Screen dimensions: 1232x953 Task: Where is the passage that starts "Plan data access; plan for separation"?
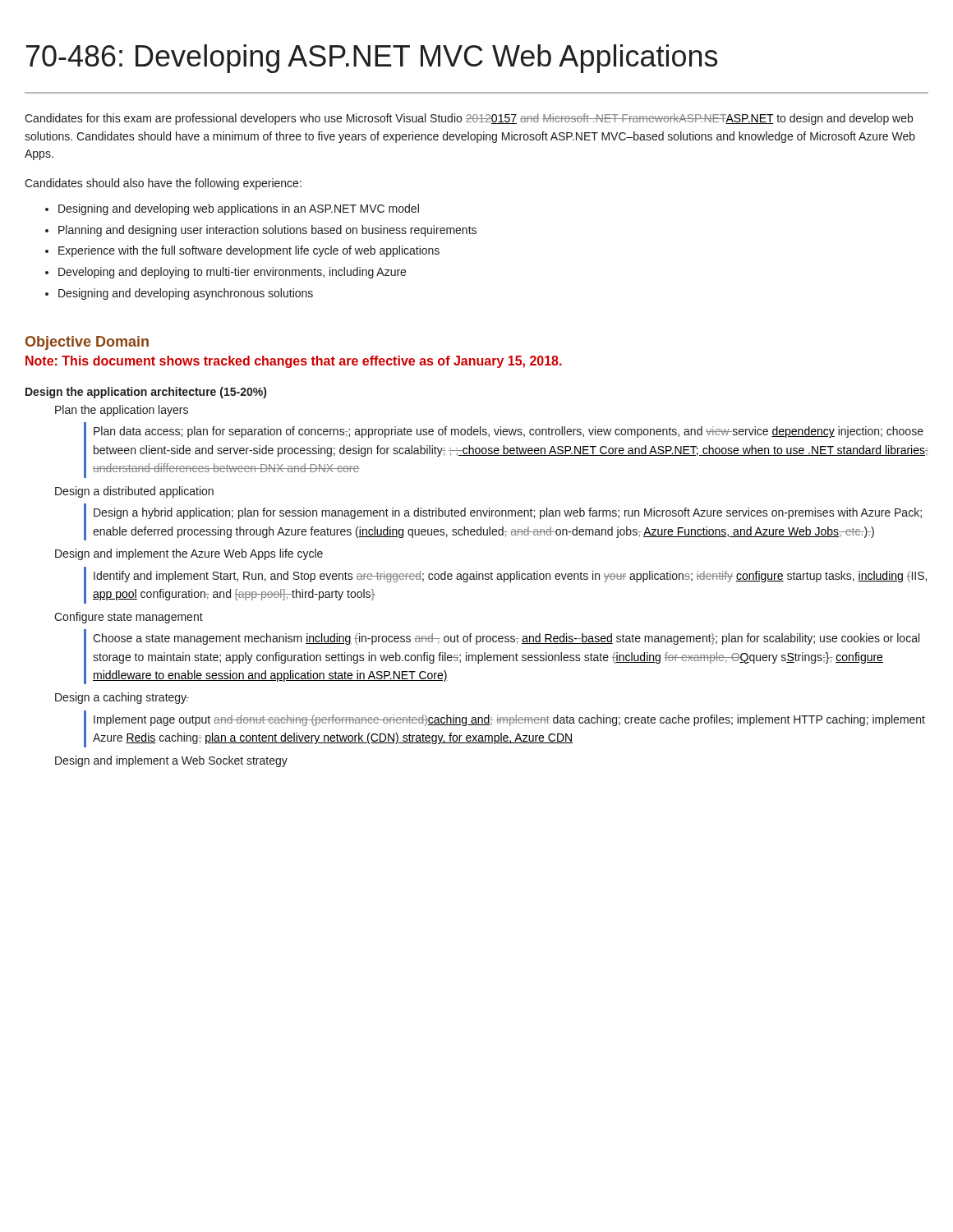click(511, 450)
